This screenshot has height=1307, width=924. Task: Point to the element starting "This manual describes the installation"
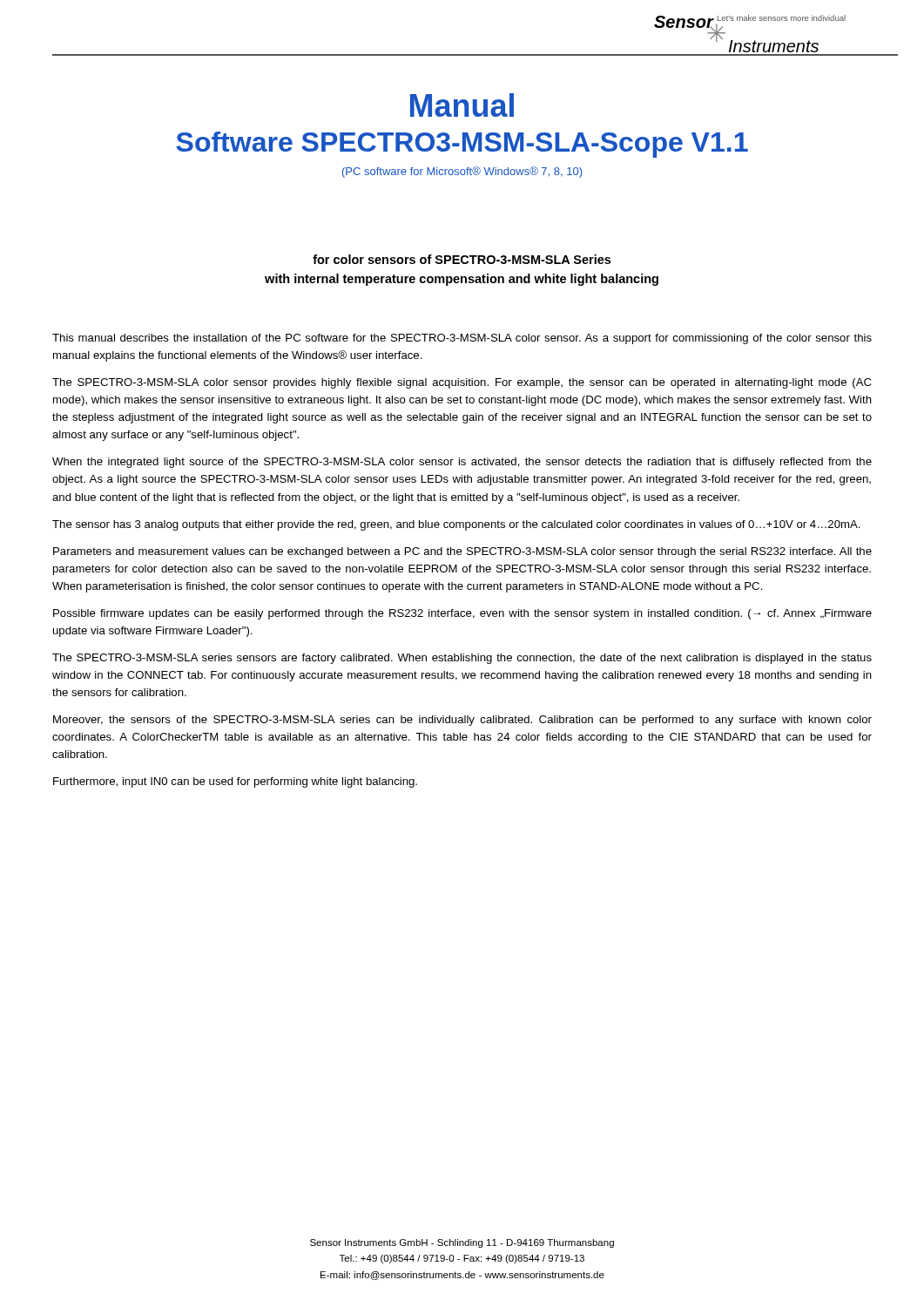462,347
